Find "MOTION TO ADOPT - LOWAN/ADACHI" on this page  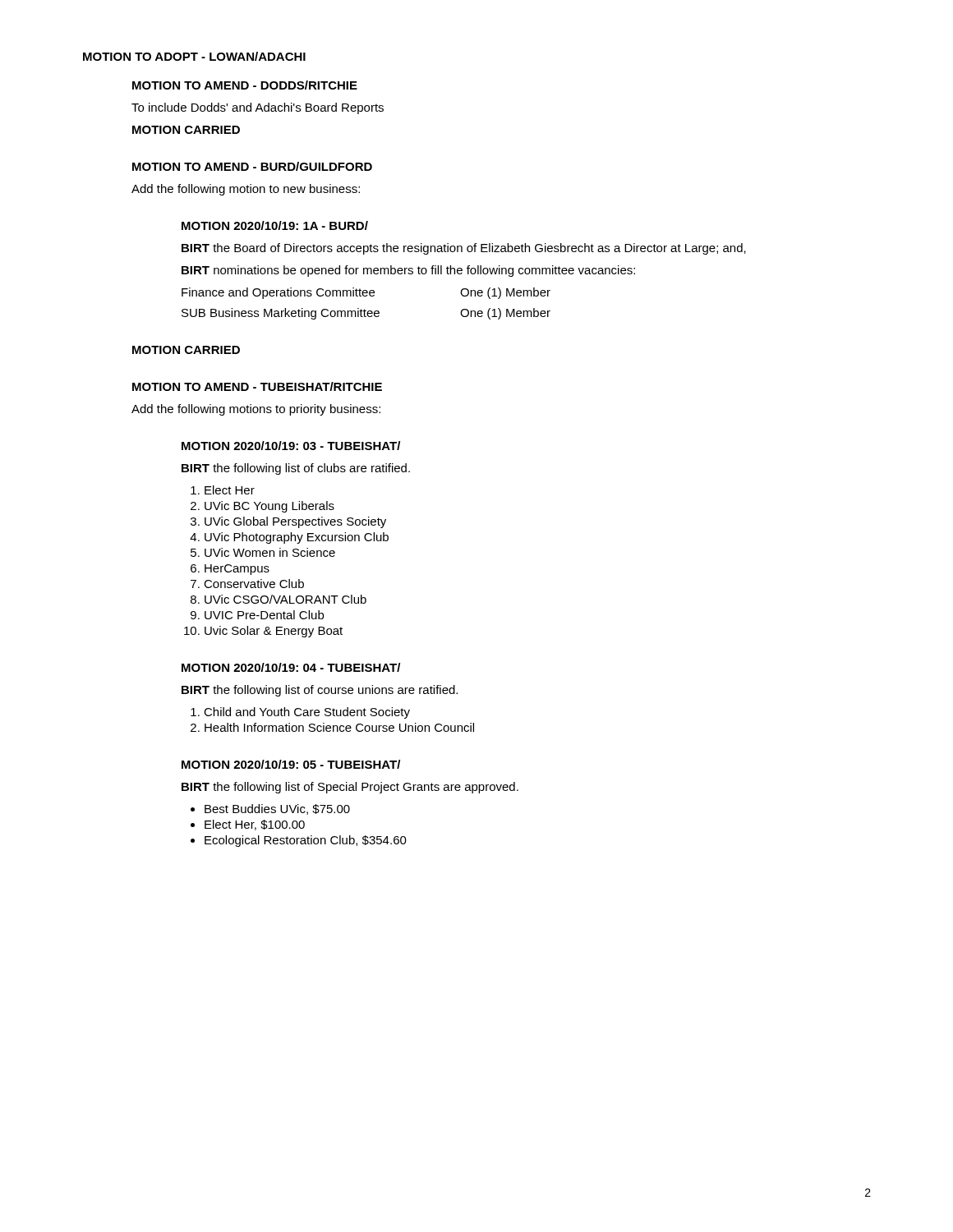194,56
